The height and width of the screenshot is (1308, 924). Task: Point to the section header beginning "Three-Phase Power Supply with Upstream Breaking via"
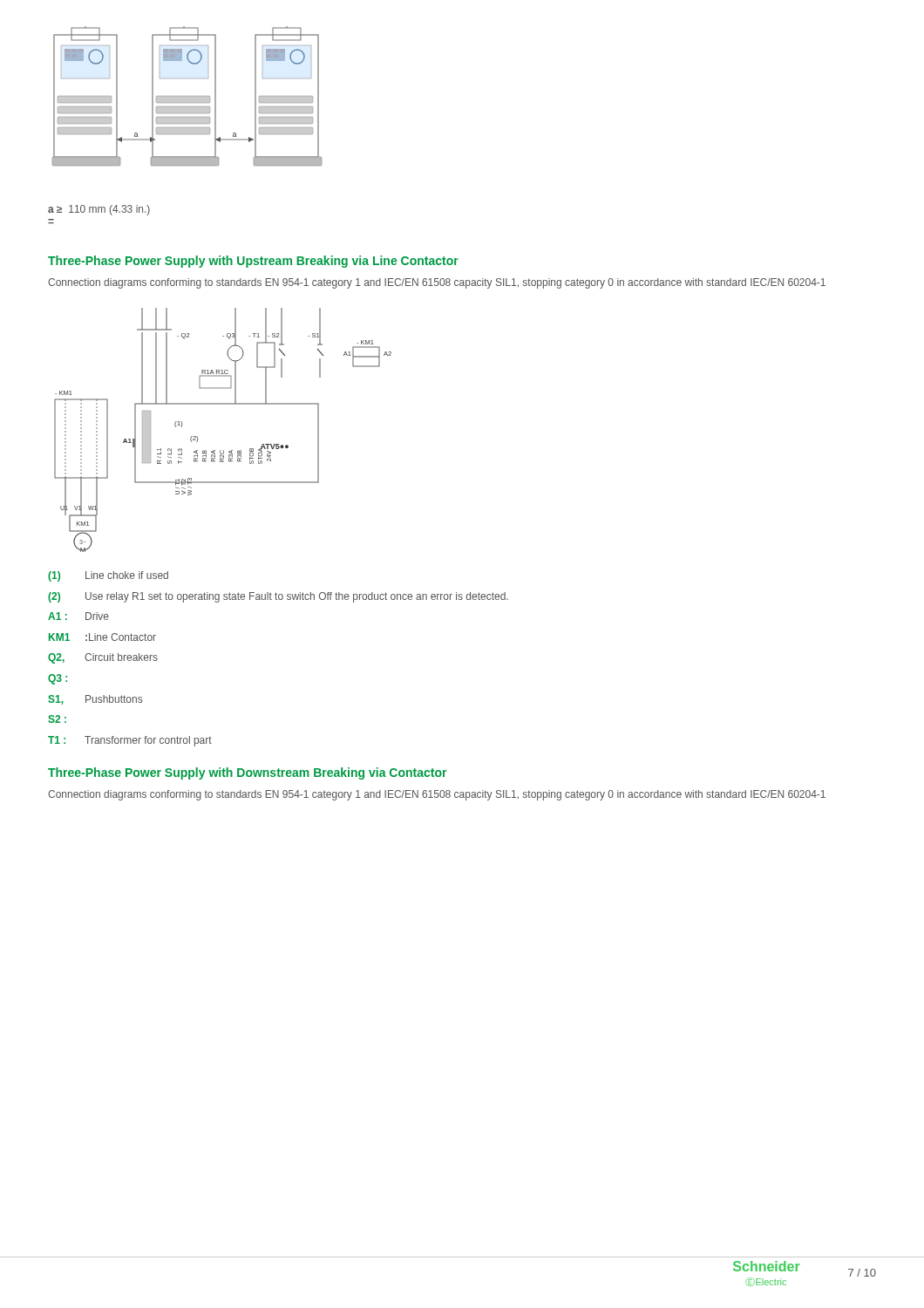point(253,261)
